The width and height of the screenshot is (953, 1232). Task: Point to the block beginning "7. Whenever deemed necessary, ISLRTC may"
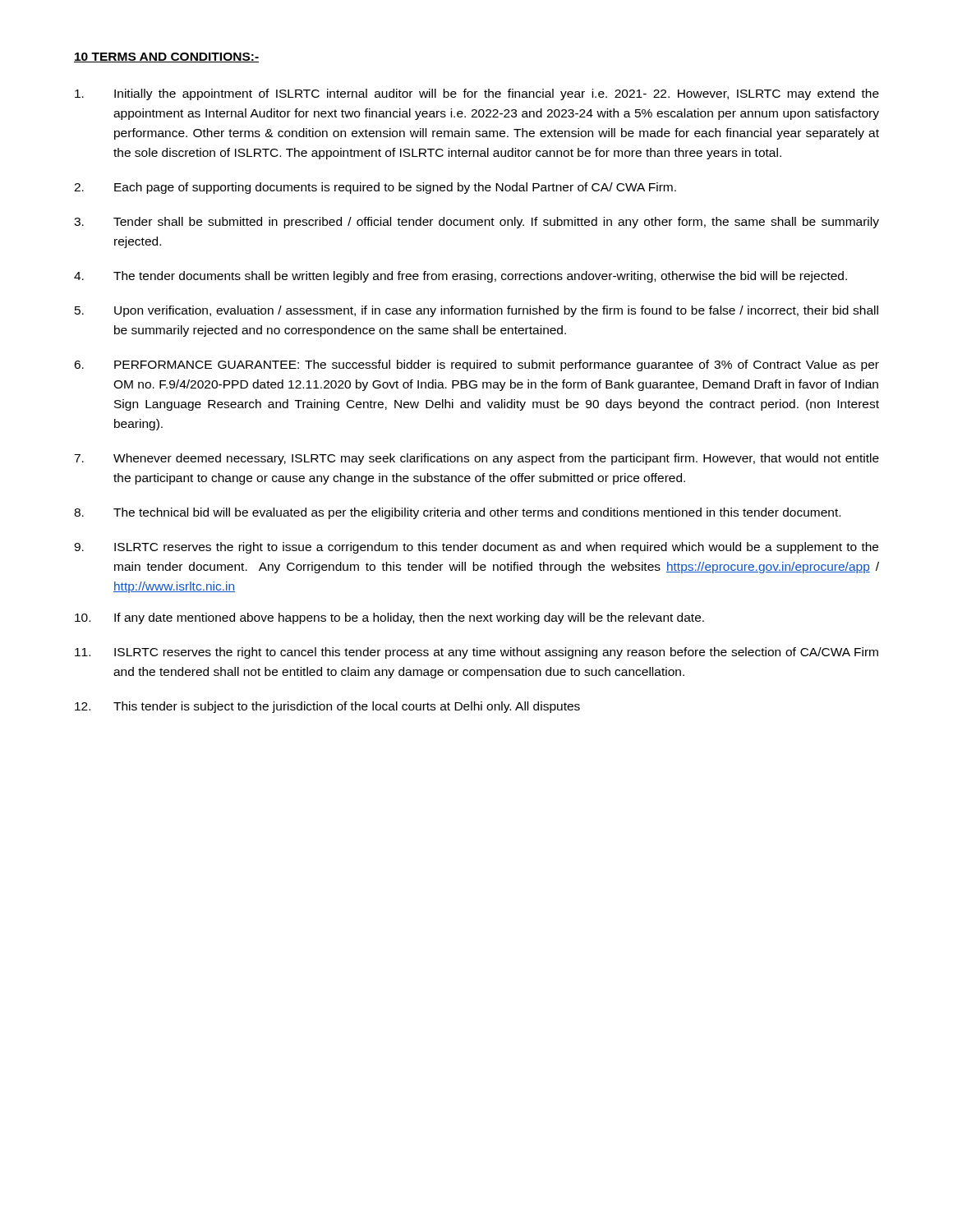click(476, 468)
